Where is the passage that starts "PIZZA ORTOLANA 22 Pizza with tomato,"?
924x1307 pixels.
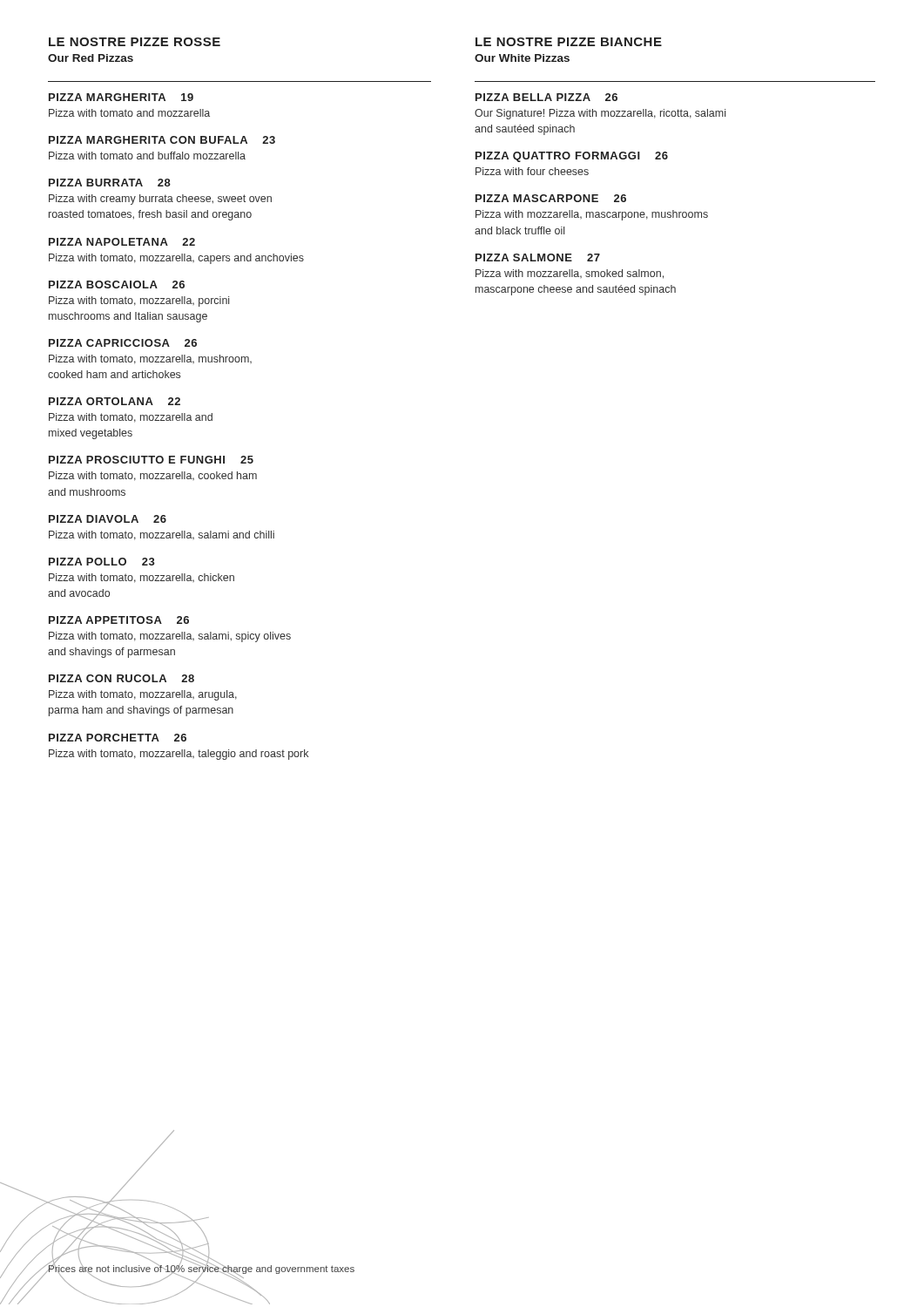pos(115,401)
